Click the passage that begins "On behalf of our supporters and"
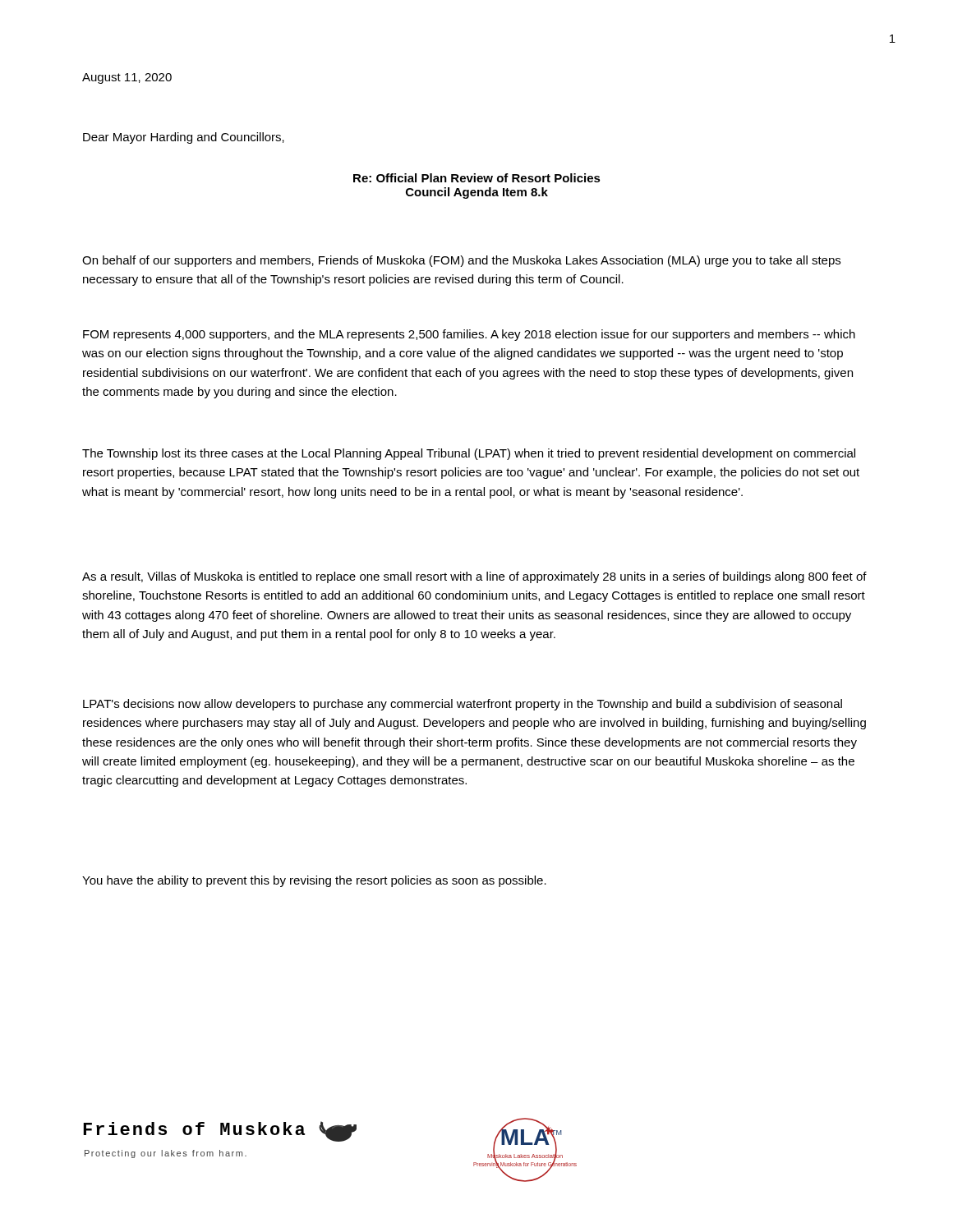This screenshot has height=1232, width=953. coord(462,270)
